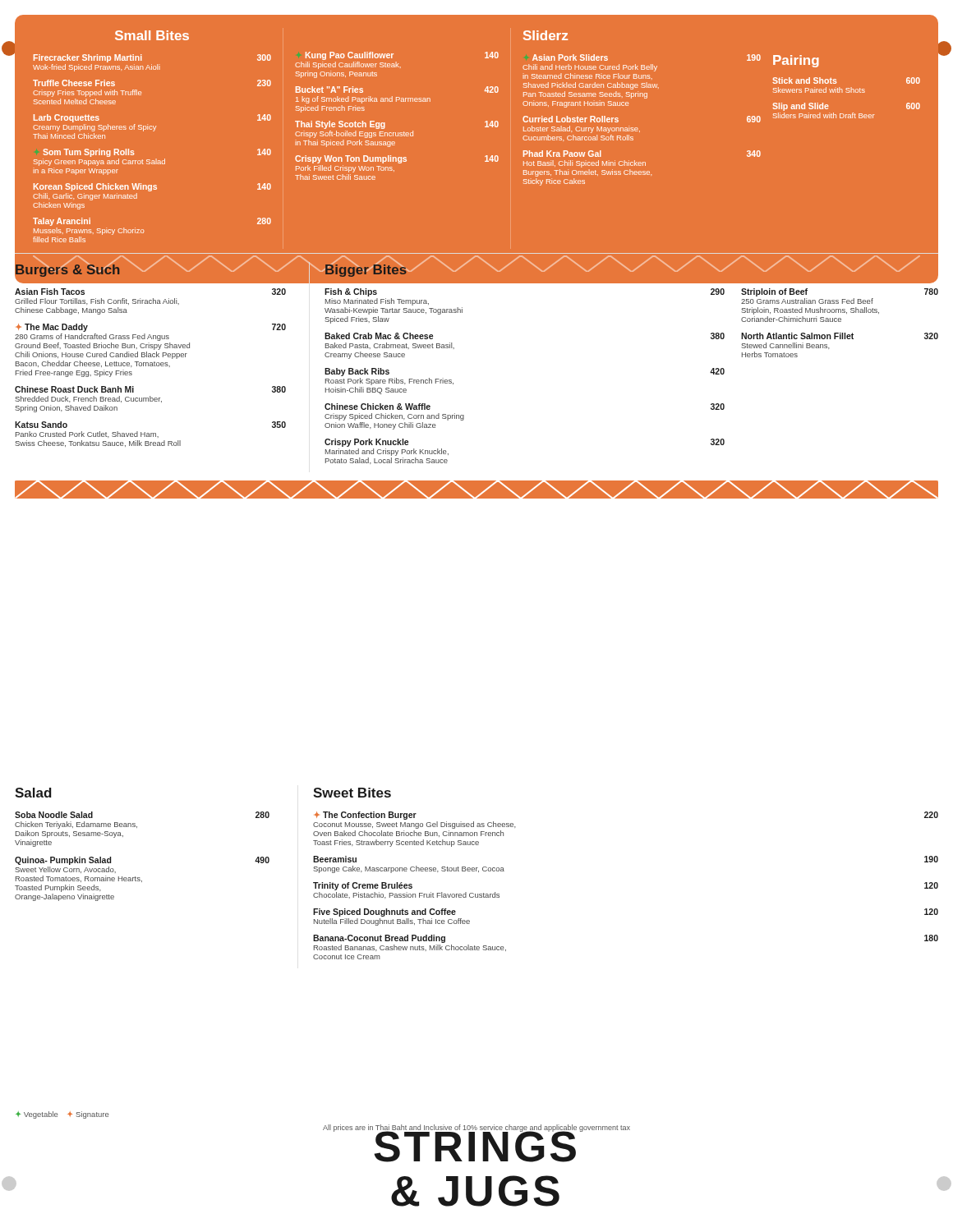953x1232 pixels.
Task: Click the passage that begins "Larb Croquettes 140 Creamy"
Action: click(x=152, y=126)
